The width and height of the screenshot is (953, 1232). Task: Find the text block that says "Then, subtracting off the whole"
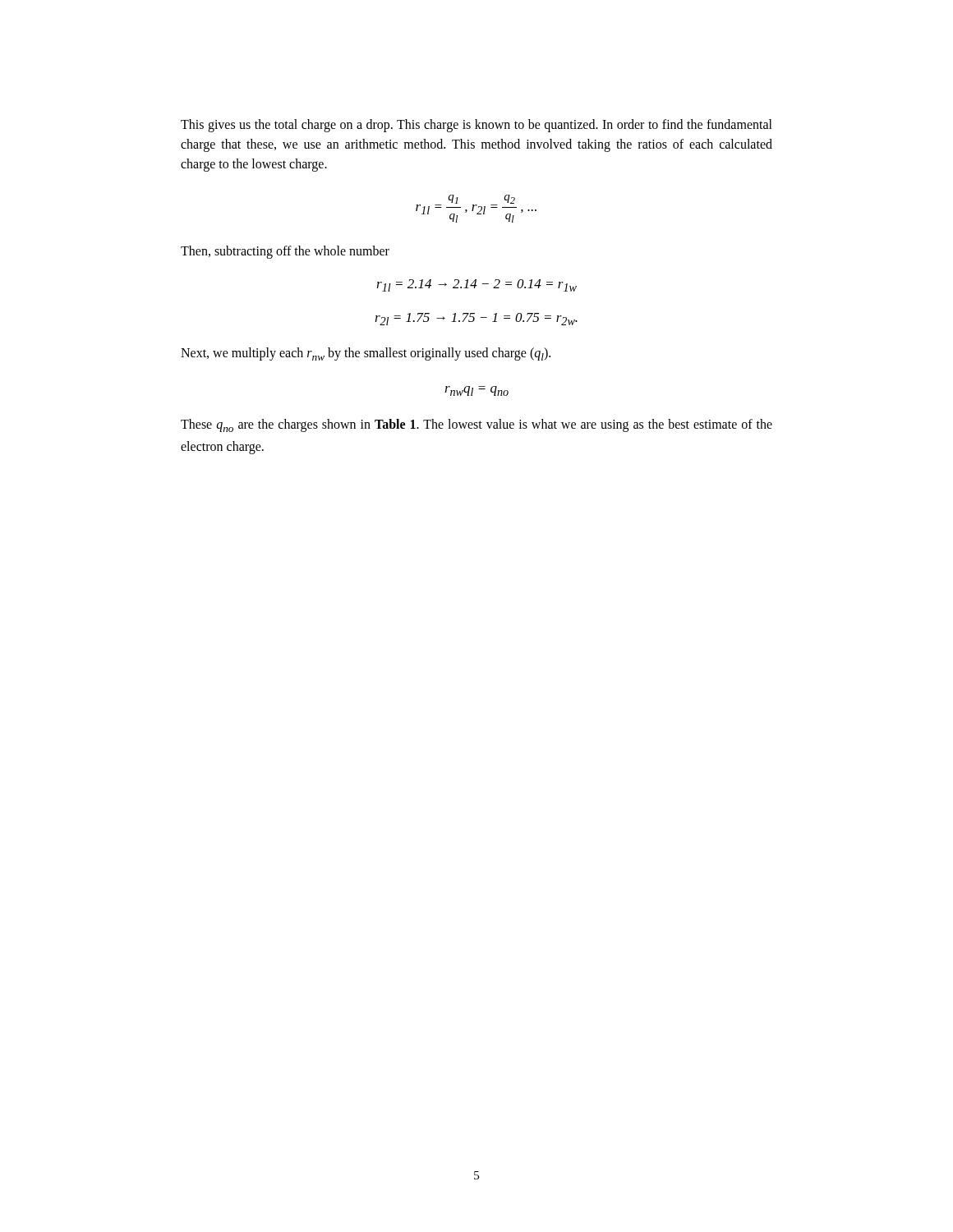coord(285,251)
